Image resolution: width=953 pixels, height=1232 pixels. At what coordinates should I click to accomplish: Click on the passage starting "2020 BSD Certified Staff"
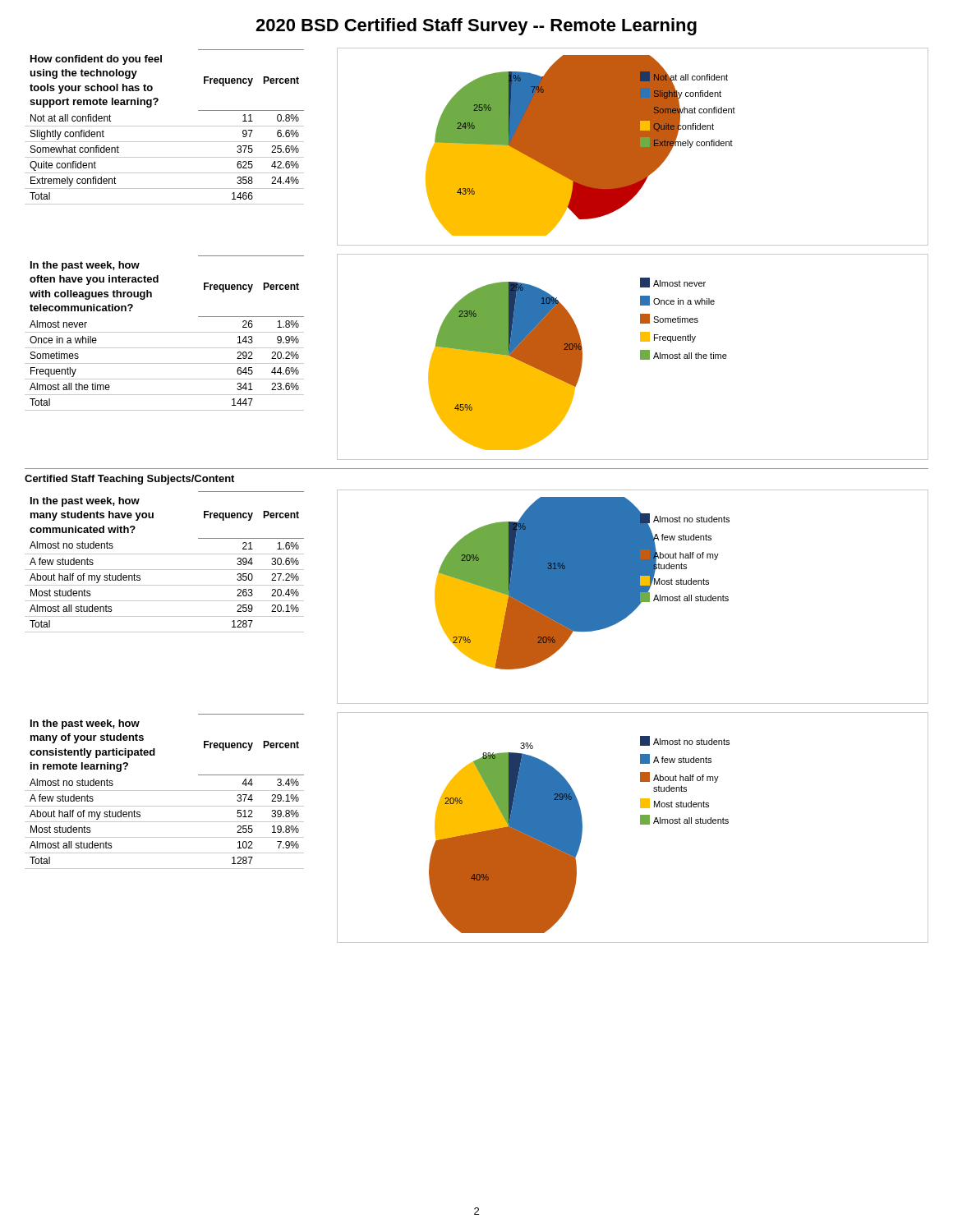click(476, 25)
